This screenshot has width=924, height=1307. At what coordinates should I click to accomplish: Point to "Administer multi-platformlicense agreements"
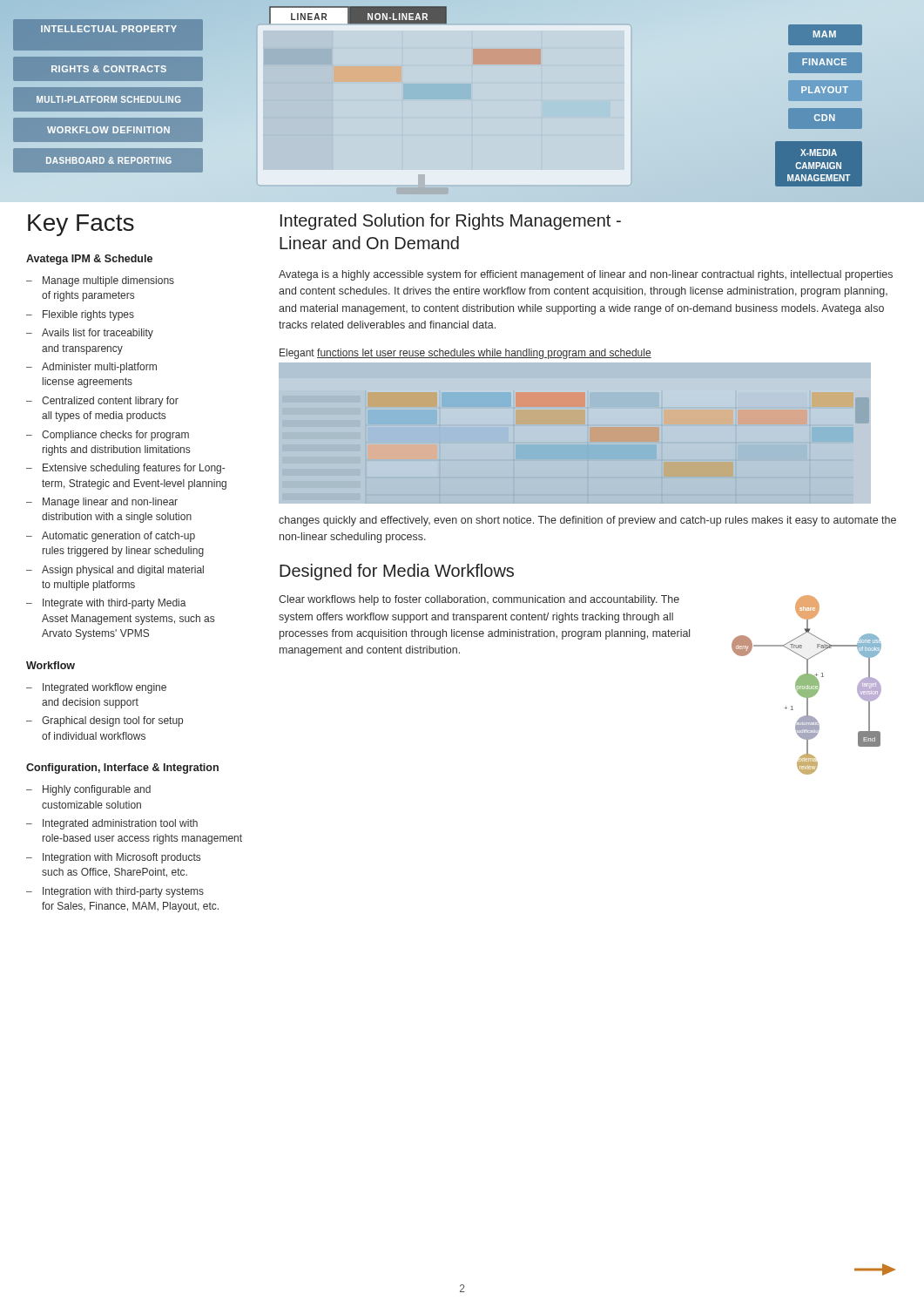100,374
